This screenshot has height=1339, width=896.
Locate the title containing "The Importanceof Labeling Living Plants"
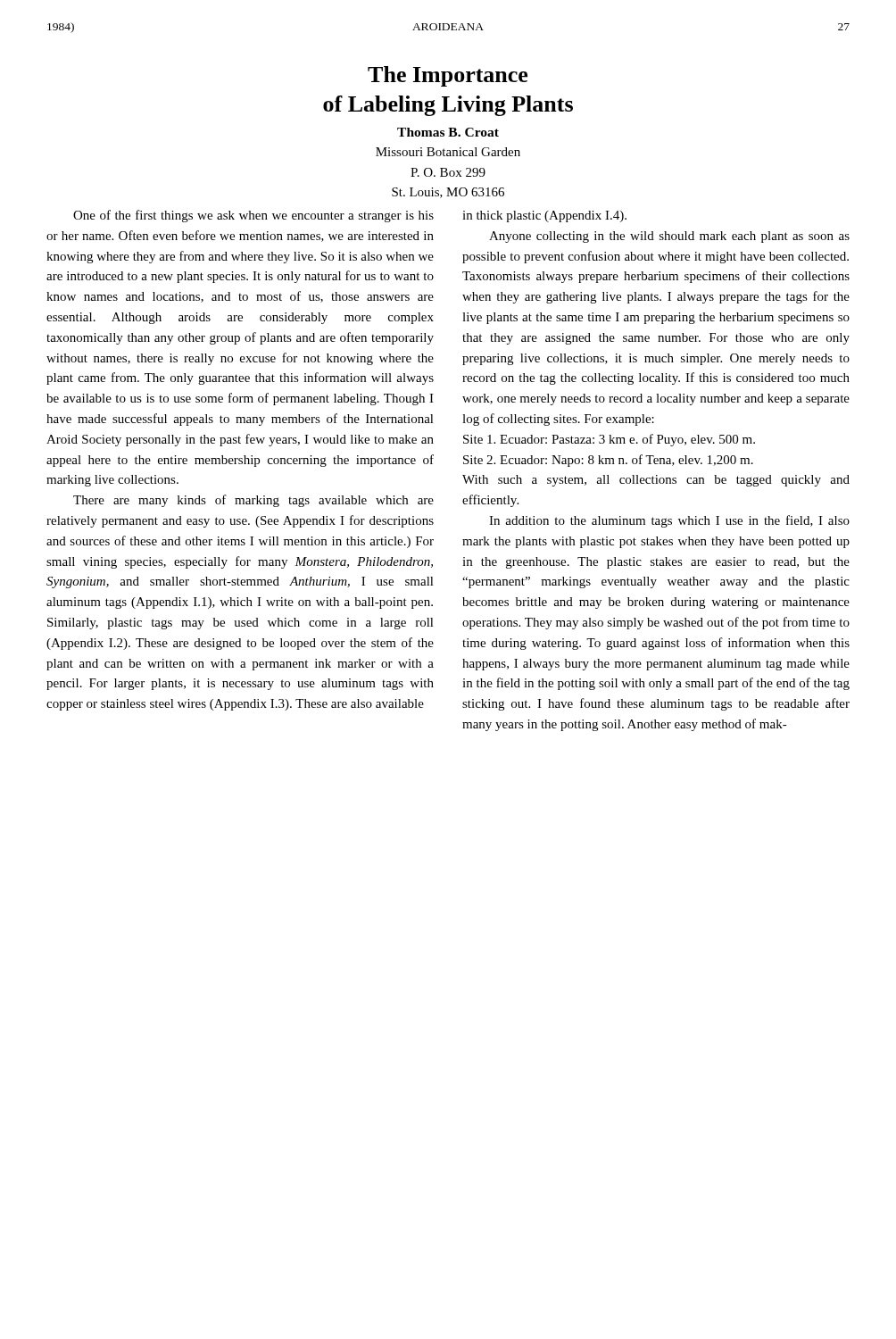[x=448, y=131]
